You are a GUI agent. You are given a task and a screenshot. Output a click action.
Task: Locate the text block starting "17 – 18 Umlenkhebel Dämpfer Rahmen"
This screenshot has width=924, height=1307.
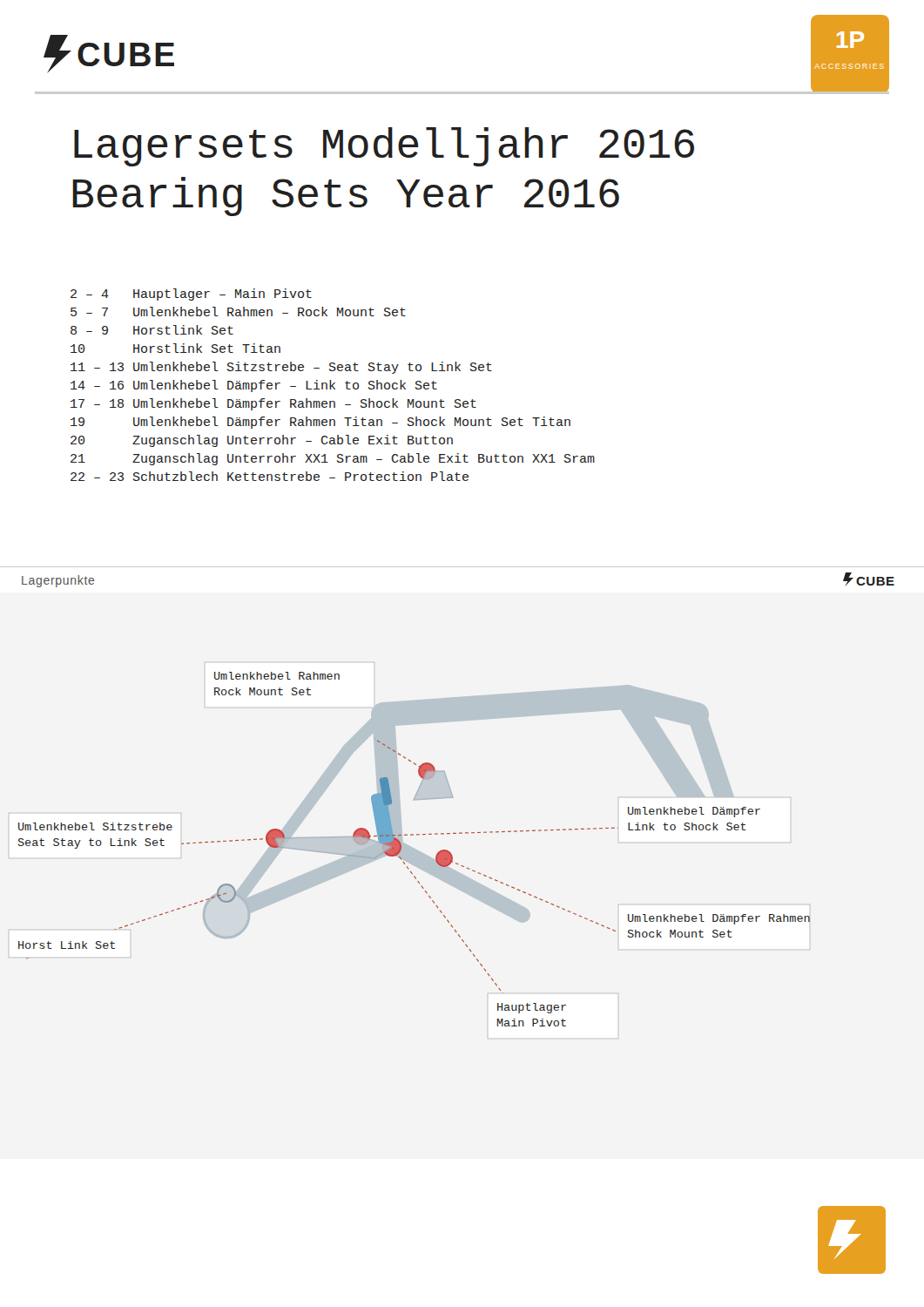274,405
